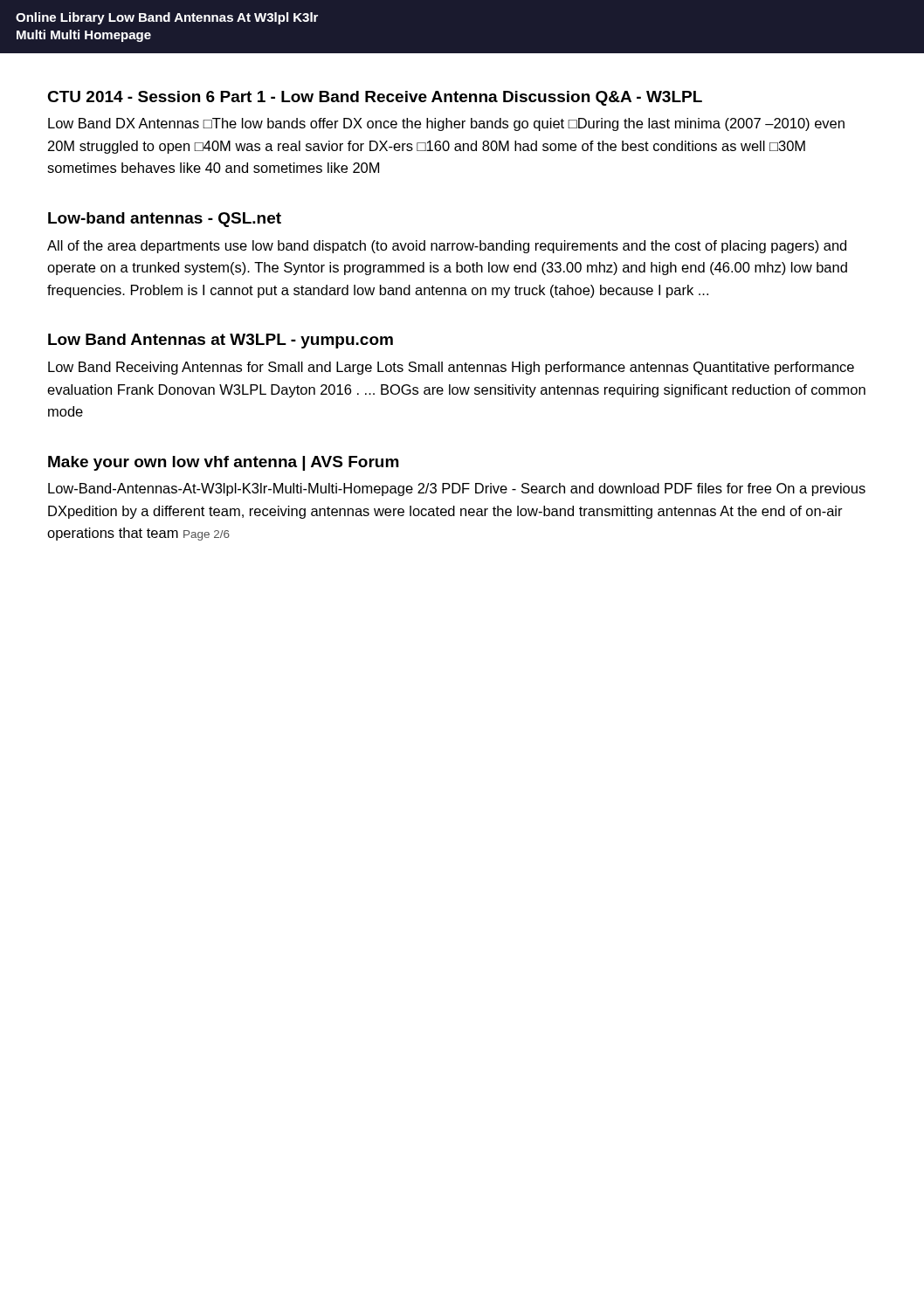
Task: Find the title containing "Make your own low vhf"
Action: (x=223, y=461)
